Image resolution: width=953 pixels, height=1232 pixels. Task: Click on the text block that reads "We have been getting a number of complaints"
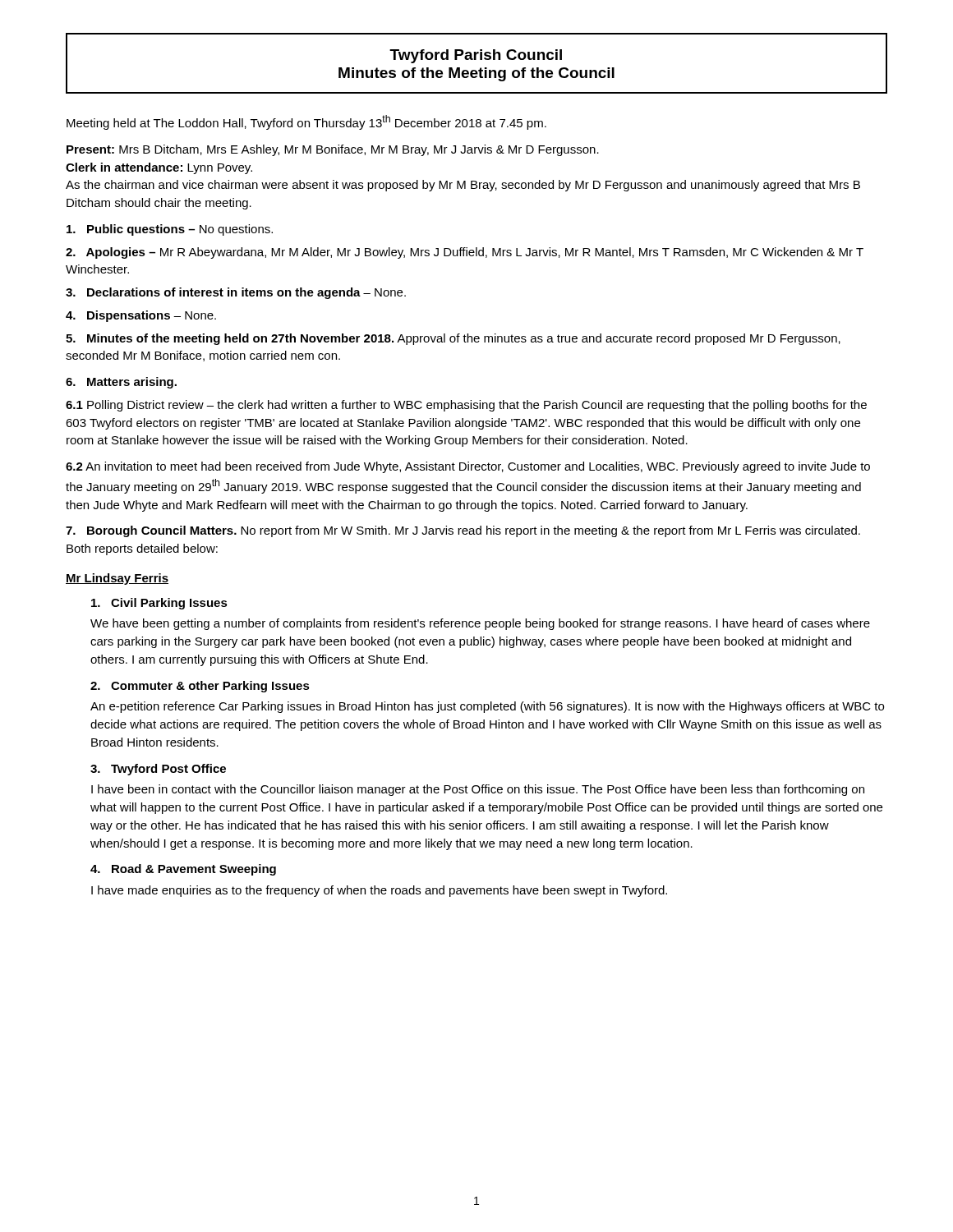coord(480,641)
